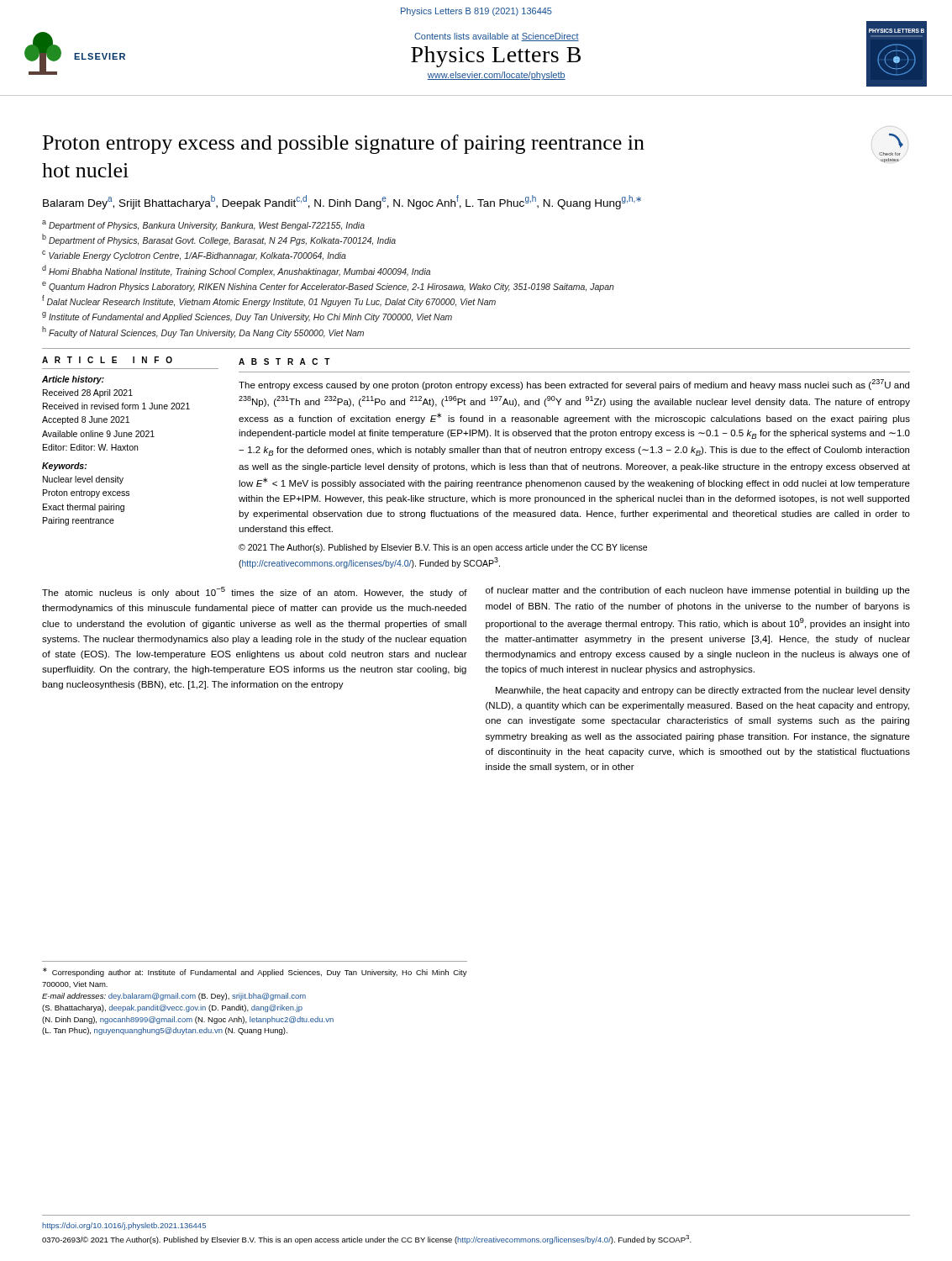Where is the passage that starts "of nuclear matter and the contribution"?
952x1261 pixels.
click(x=698, y=679)
